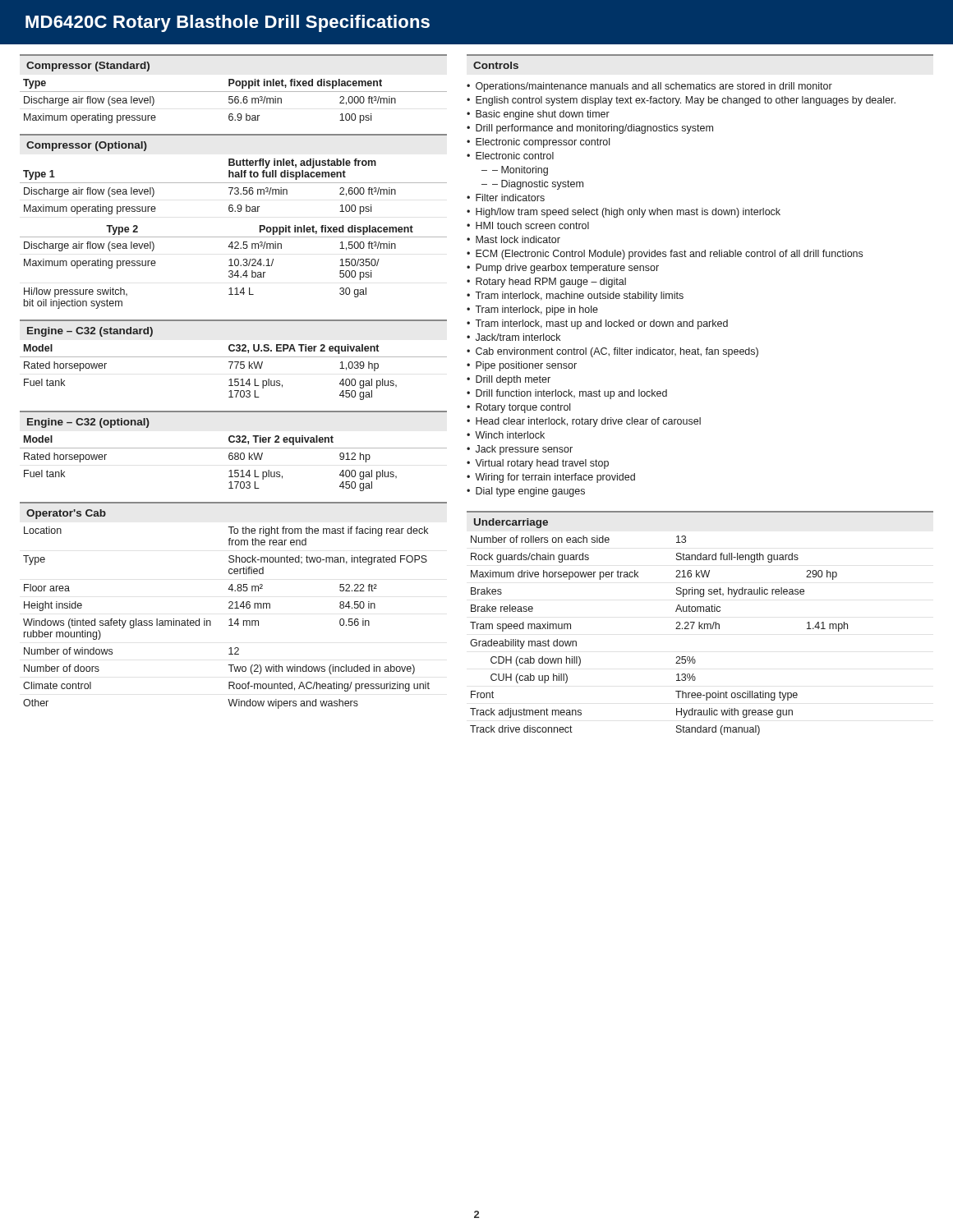
Task: Click on the list item that says "Pipe positioner sensor"
Action: click(x=700, y=365)
